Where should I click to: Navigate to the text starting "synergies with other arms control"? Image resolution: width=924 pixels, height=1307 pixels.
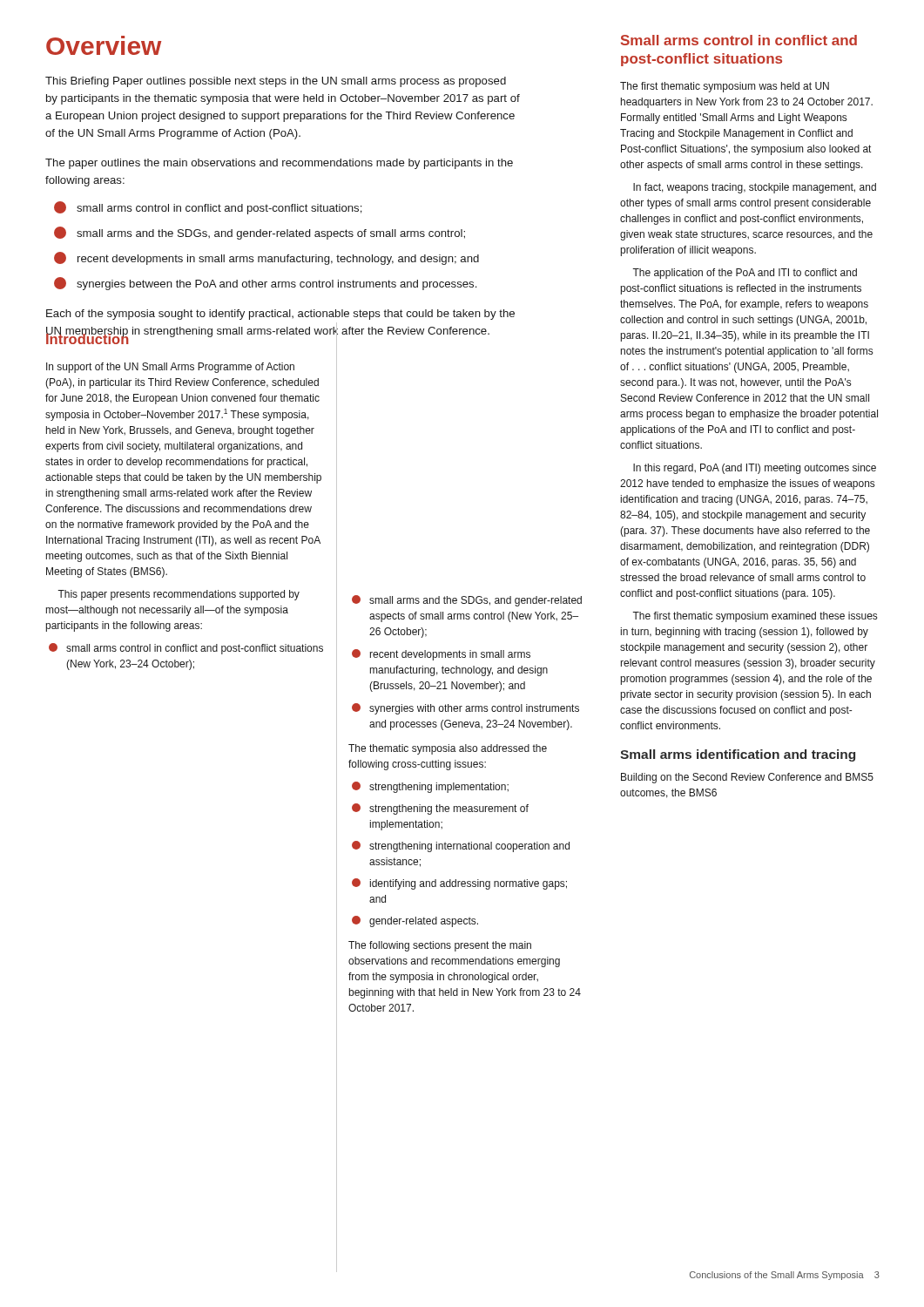point(468,716)
